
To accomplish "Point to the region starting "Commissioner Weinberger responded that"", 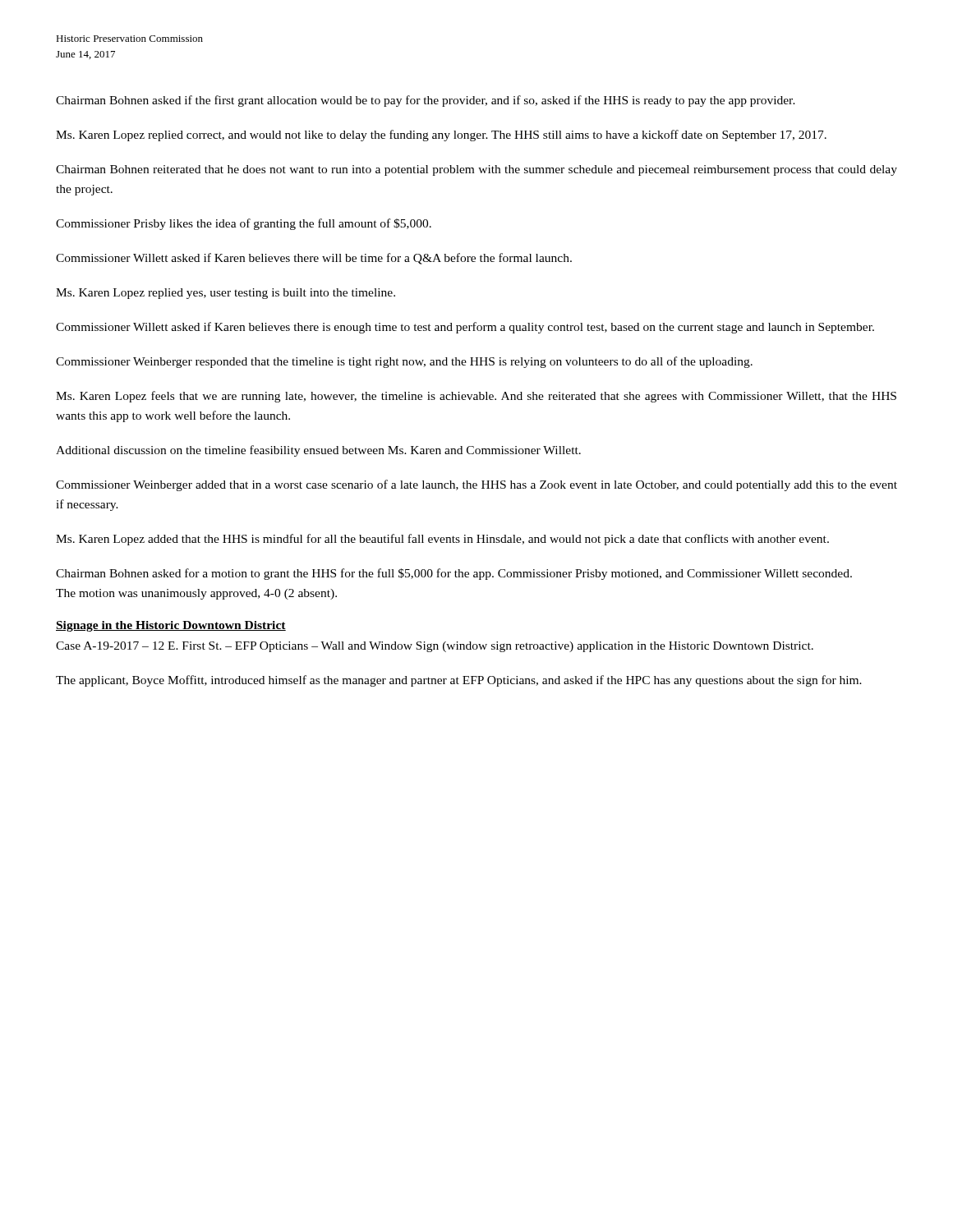I will [x=404, y=361].
